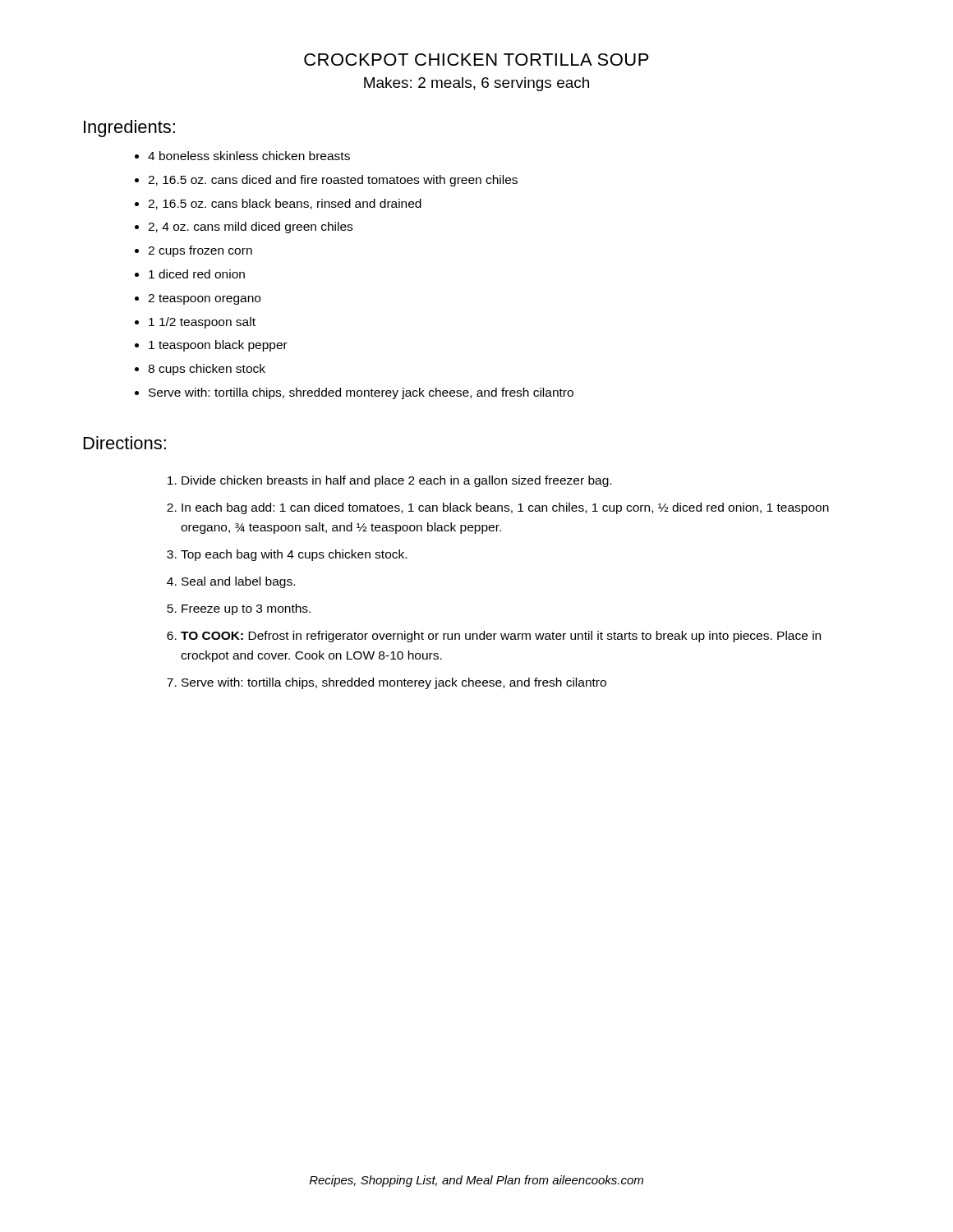Image resolution: width=953 pixels, height=1232 pixels.
Task: Select the block starting "Top each bag with 4 cups"
Action: (294, 554)
